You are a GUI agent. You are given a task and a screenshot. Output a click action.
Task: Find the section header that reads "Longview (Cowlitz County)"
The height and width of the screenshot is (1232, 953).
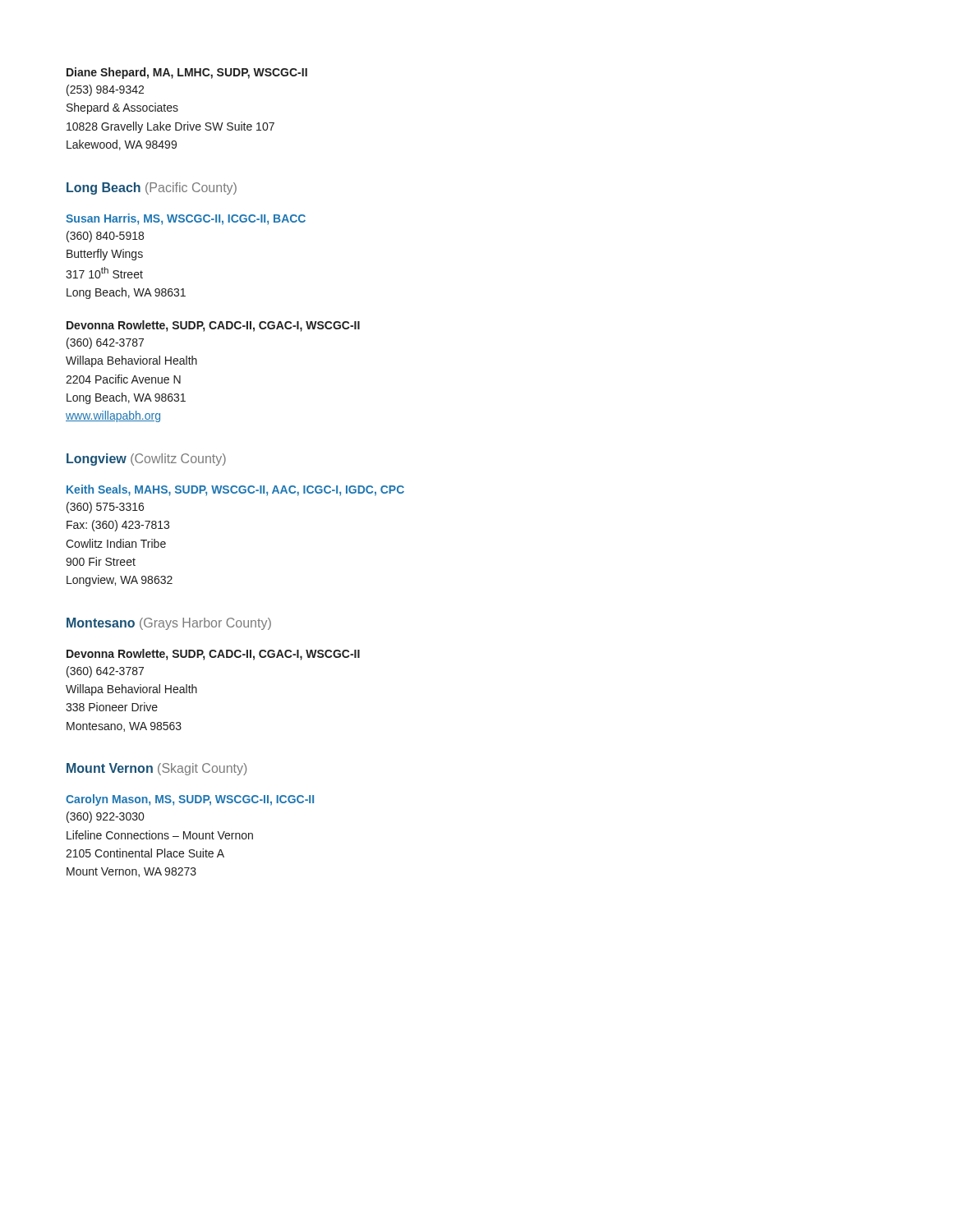[146, 458]
